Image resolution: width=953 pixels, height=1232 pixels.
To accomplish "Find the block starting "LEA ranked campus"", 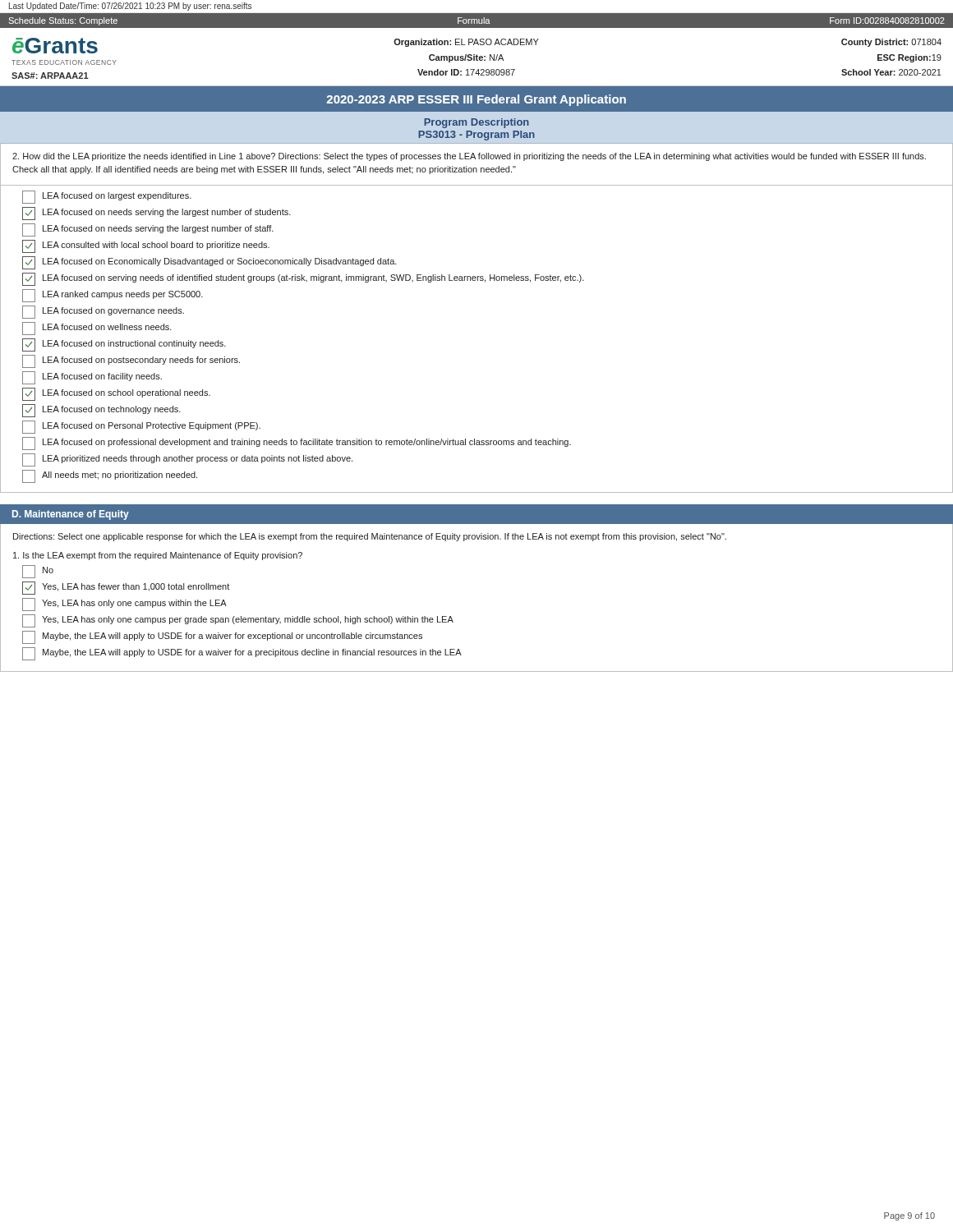I will 113,295.
